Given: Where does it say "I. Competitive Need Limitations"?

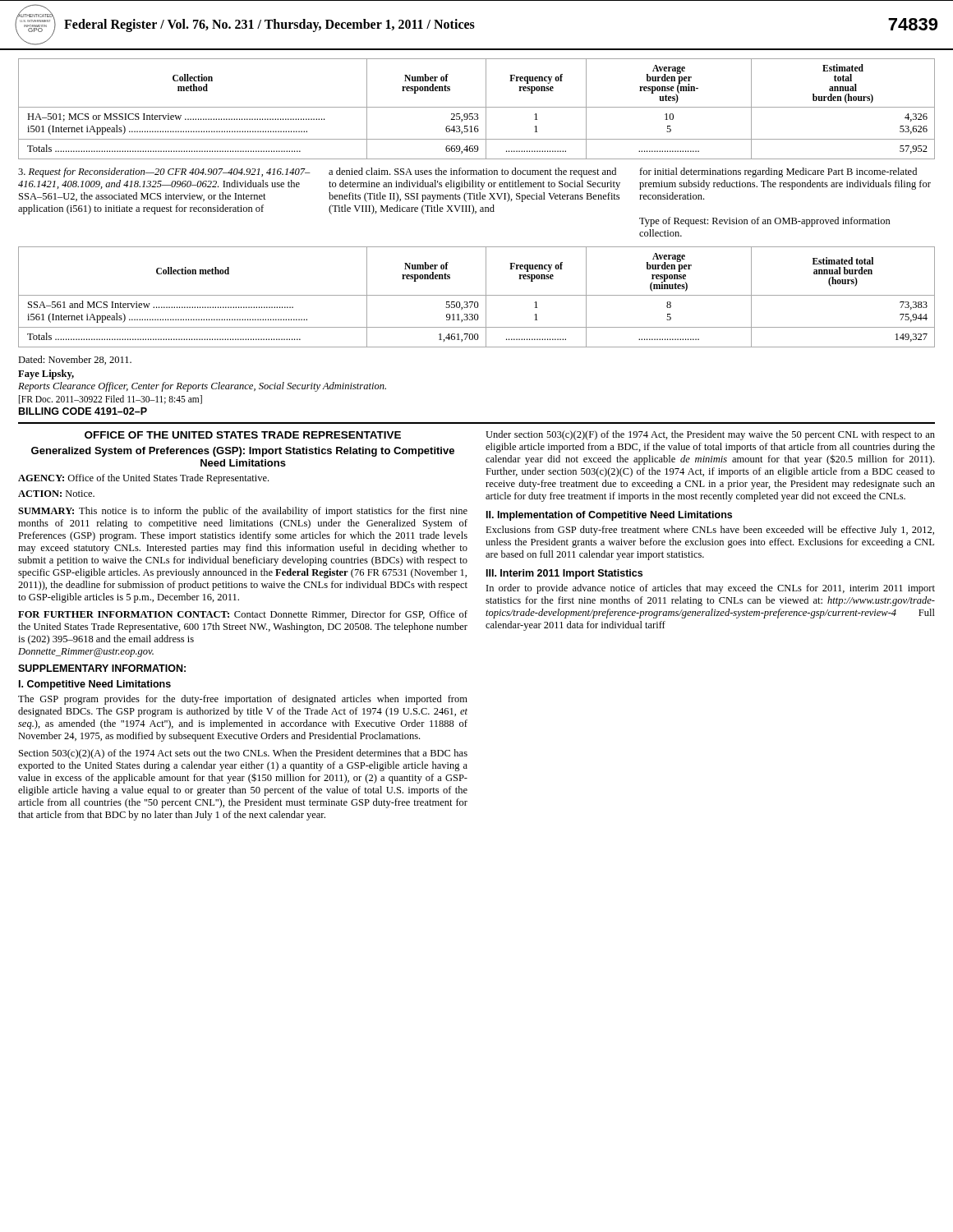Looking at the screenshot, I should [x=95, y=684].
